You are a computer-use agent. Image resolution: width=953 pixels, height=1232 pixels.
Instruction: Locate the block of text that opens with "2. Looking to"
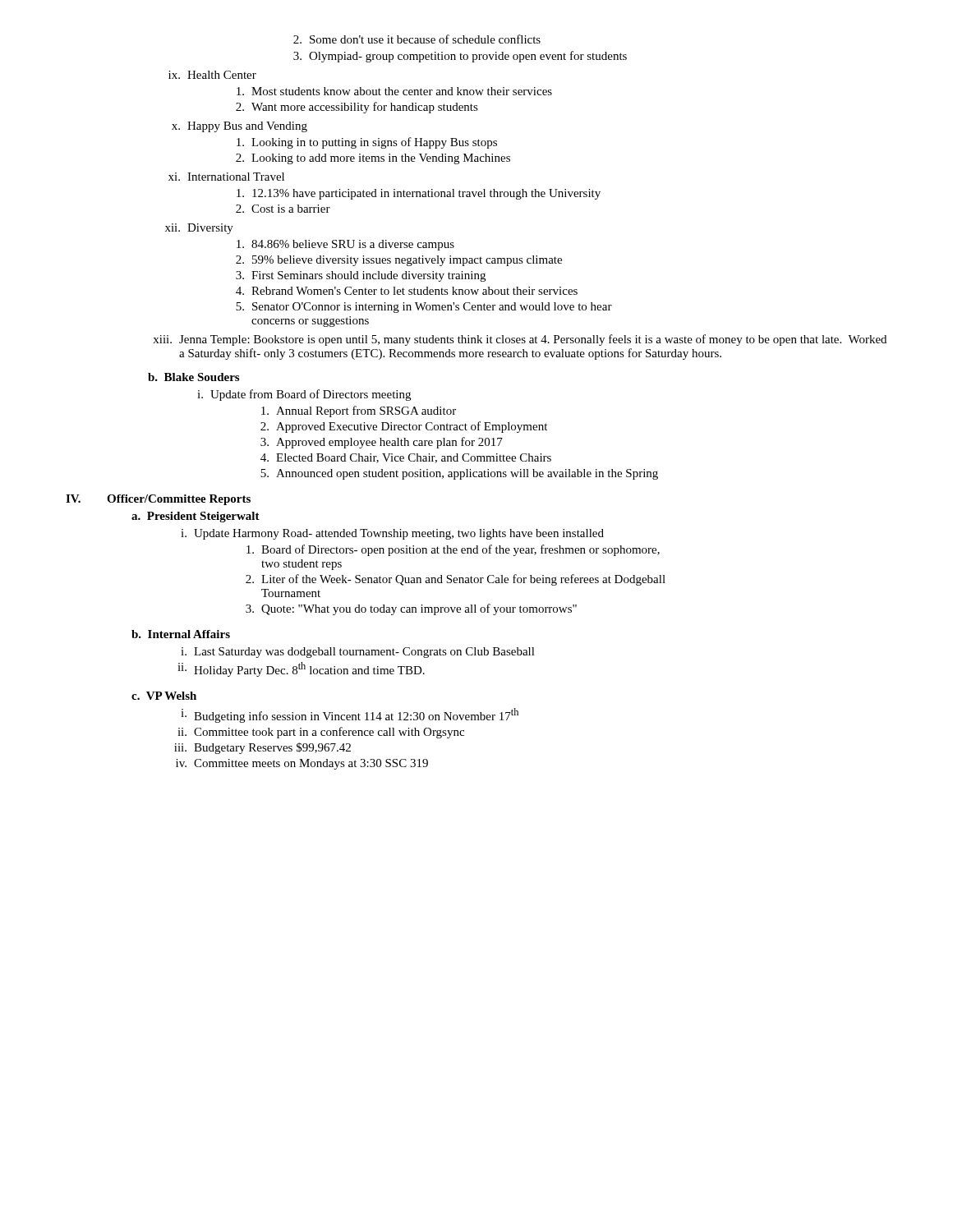366,158
